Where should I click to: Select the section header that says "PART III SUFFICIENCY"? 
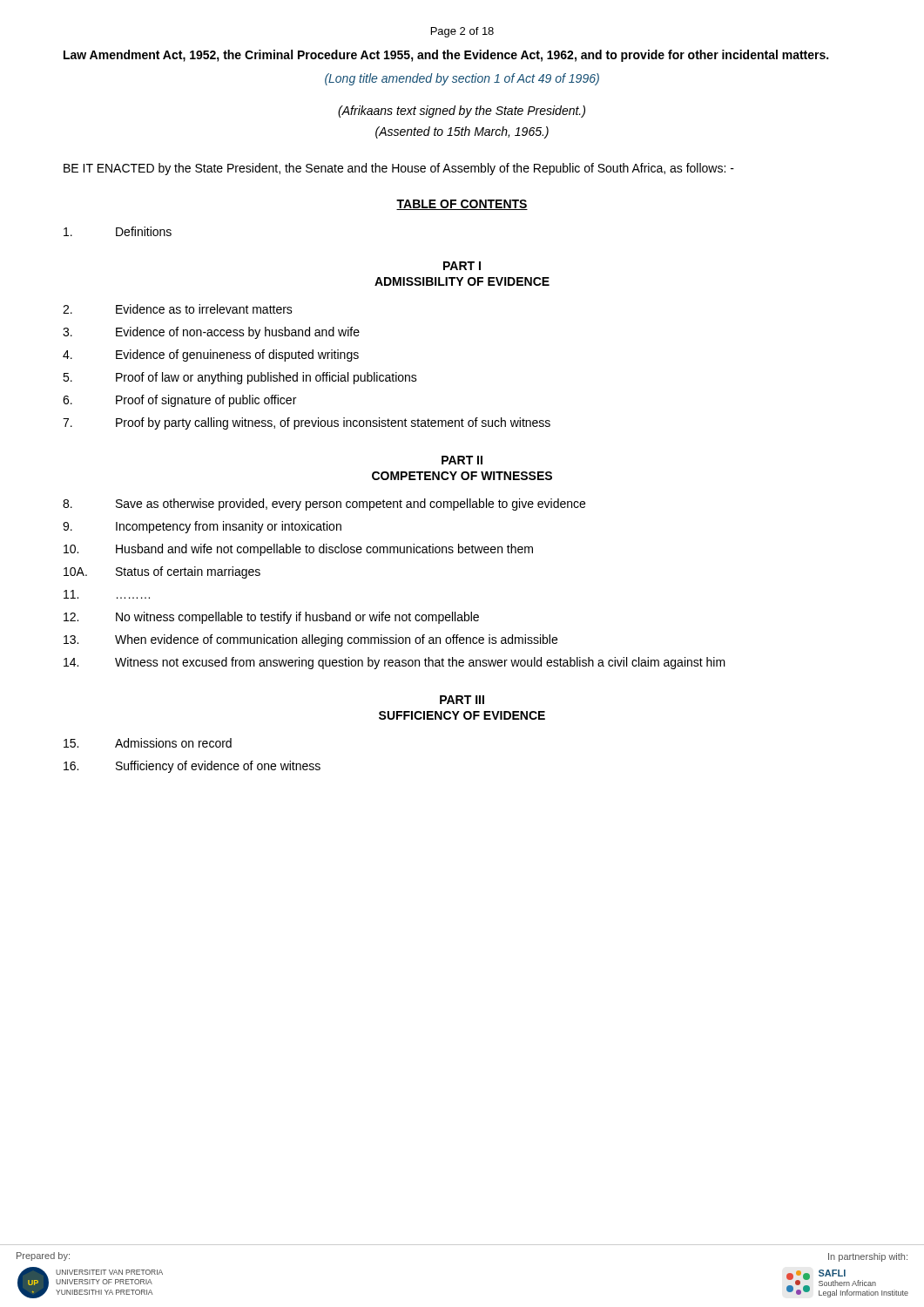click(462, 708)
